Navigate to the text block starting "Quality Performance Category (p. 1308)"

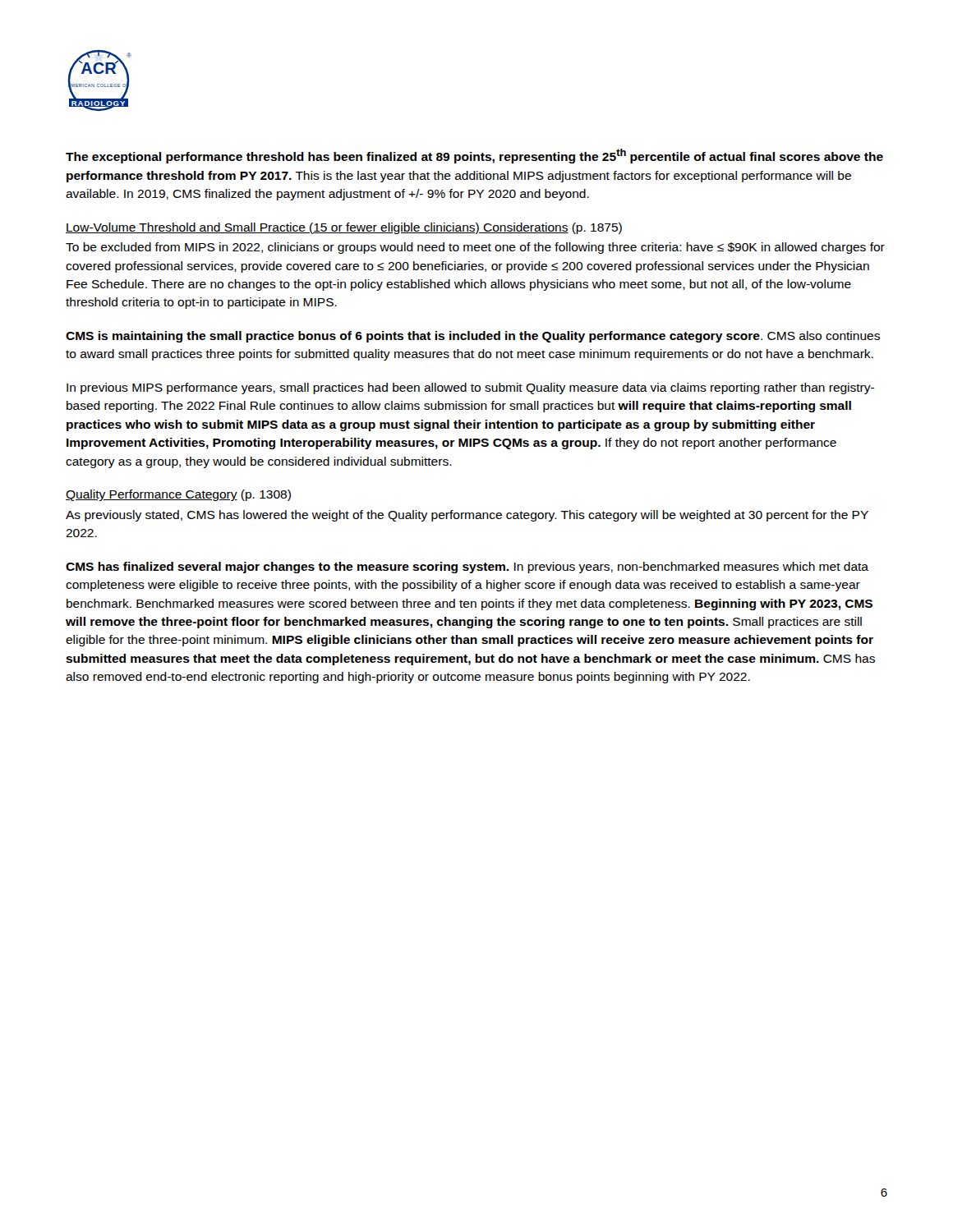pyautogui.click(x=179, y=494)
